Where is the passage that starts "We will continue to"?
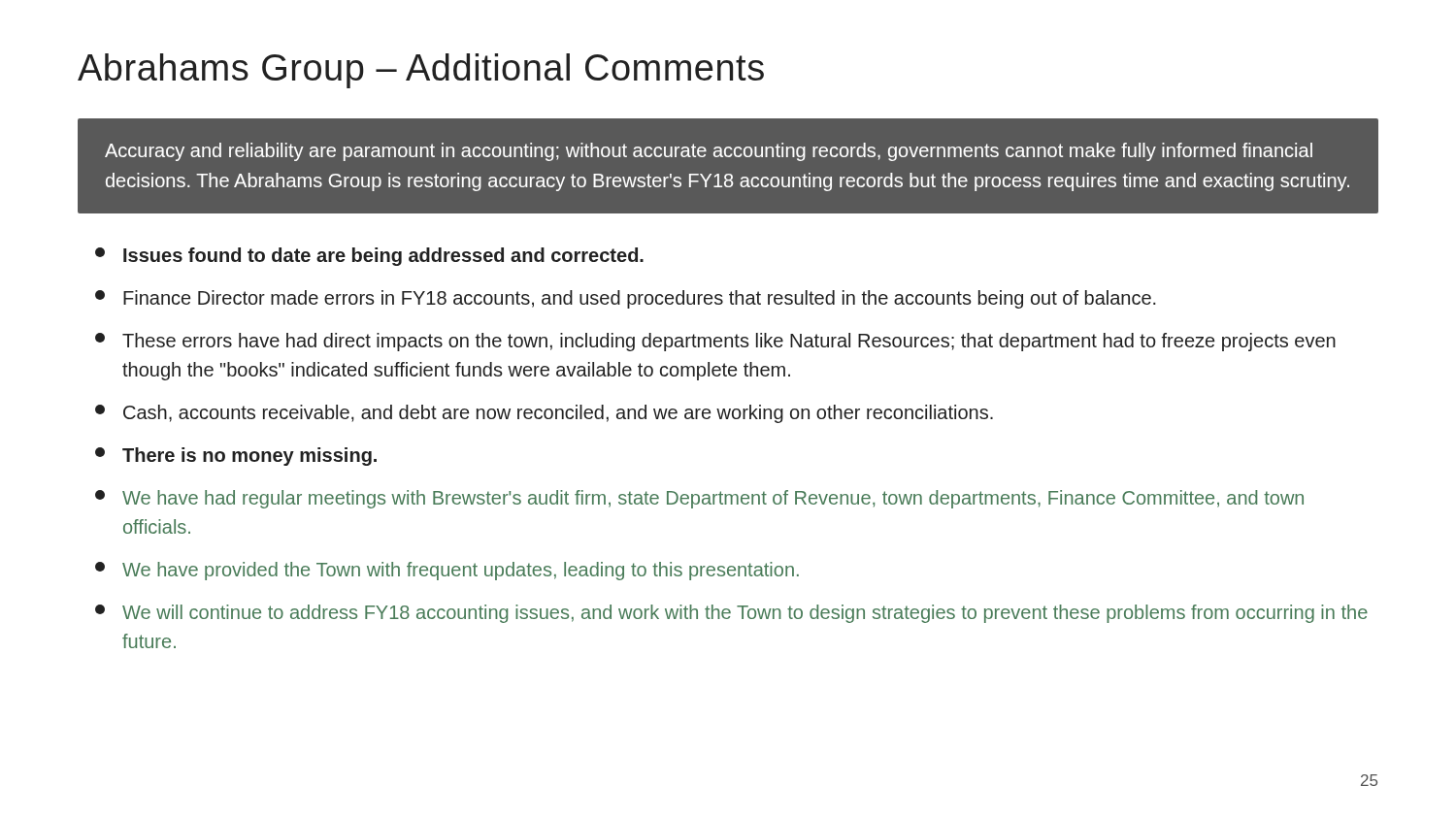This screenshot has height=818, width=1456. click(x=737, y=626)
